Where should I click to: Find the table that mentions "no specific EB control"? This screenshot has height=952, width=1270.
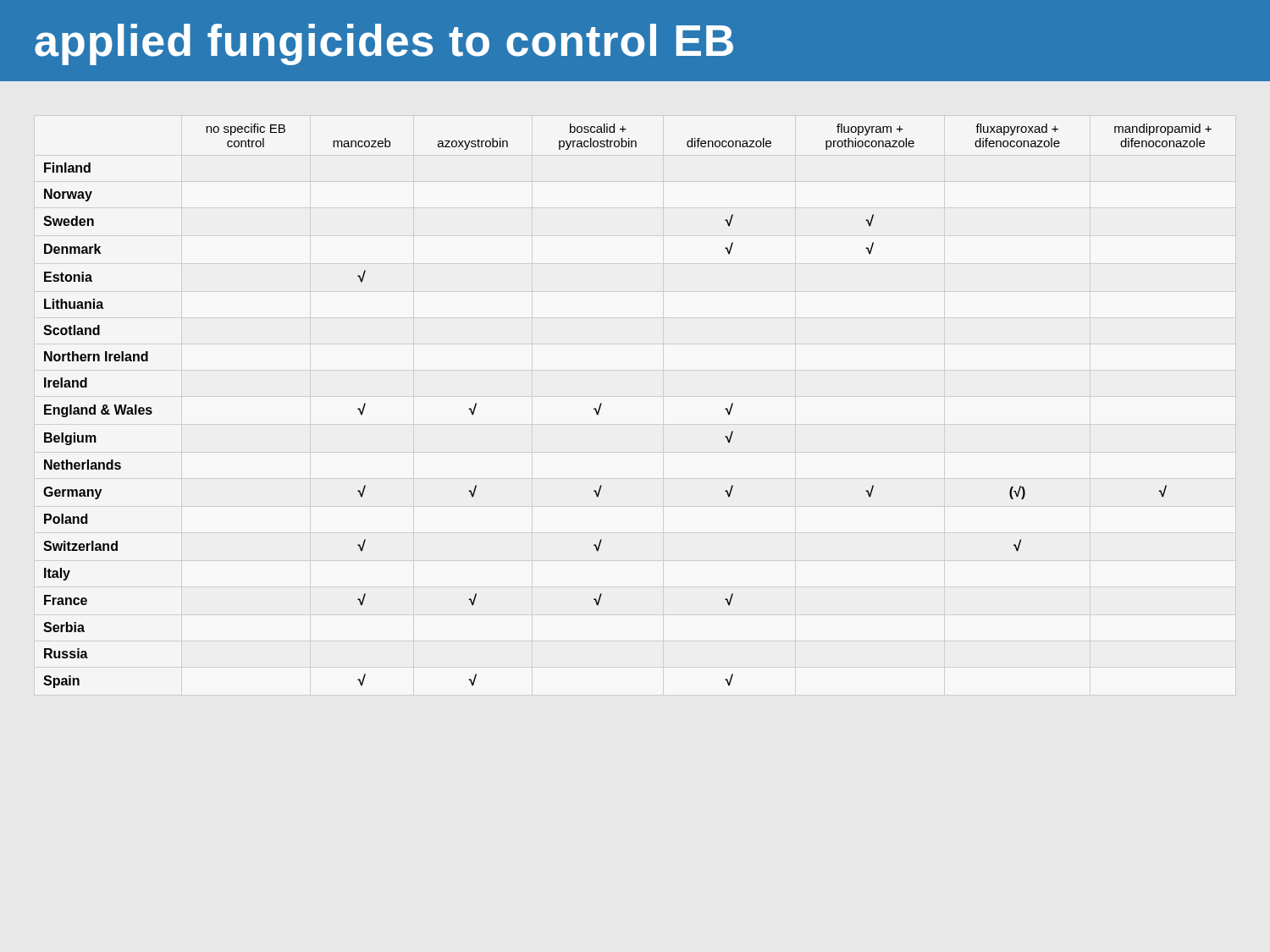635,405
